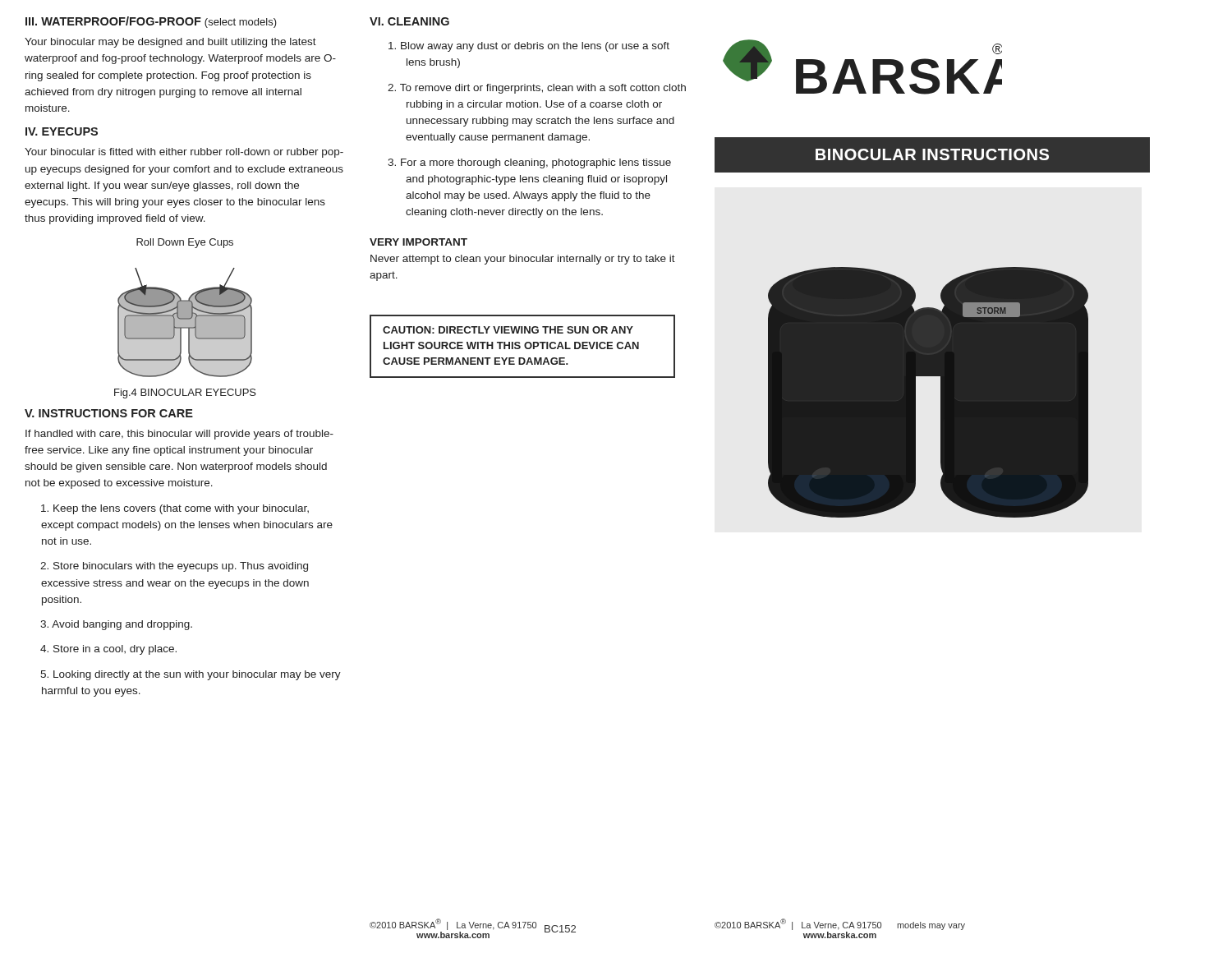Locate the block of text that opens with "Your binocular may"
The height and width of the screenshot is (953, 1232).
pos(180,75)
